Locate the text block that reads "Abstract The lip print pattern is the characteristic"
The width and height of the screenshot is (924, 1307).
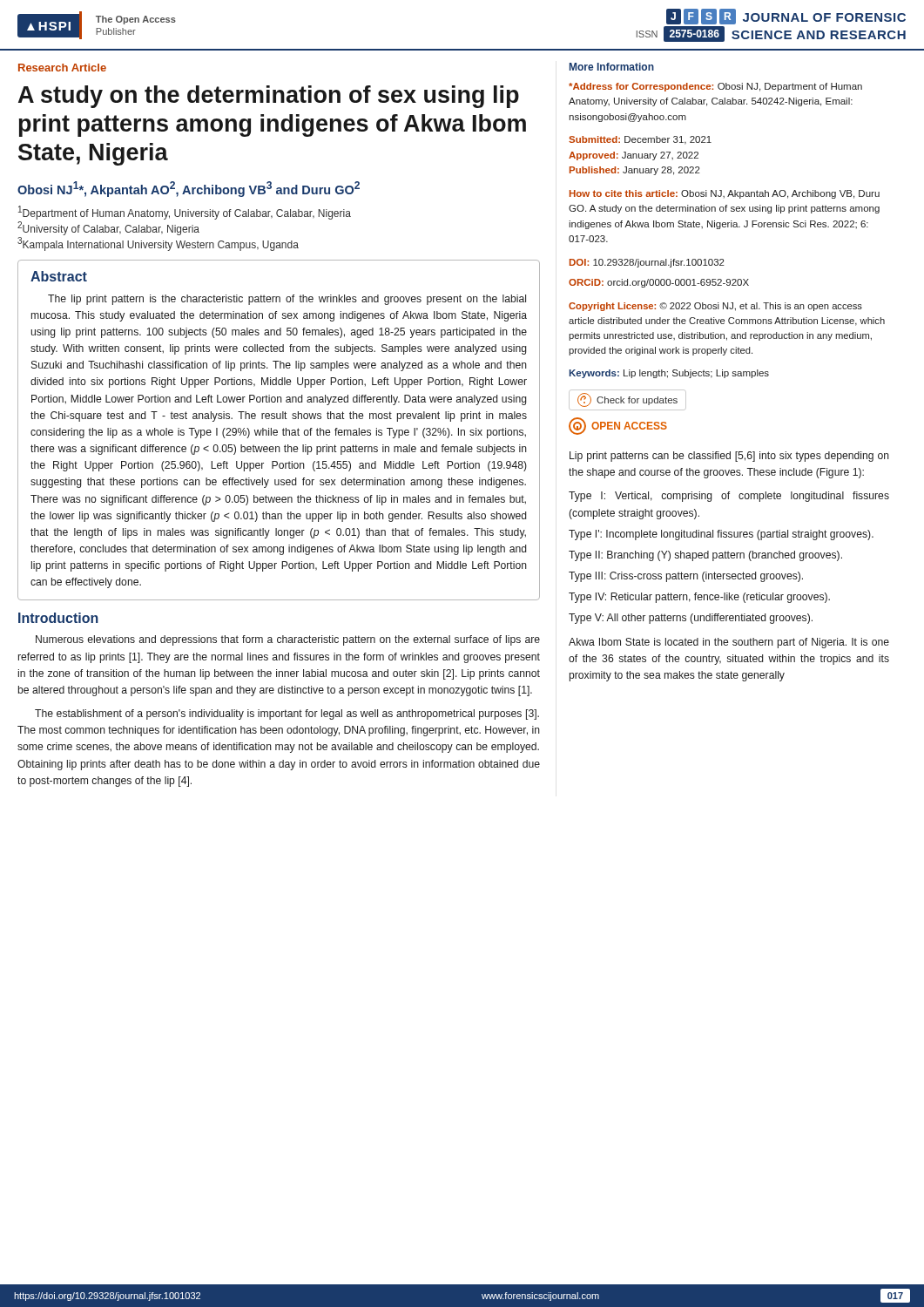click(x=279, y=430)
